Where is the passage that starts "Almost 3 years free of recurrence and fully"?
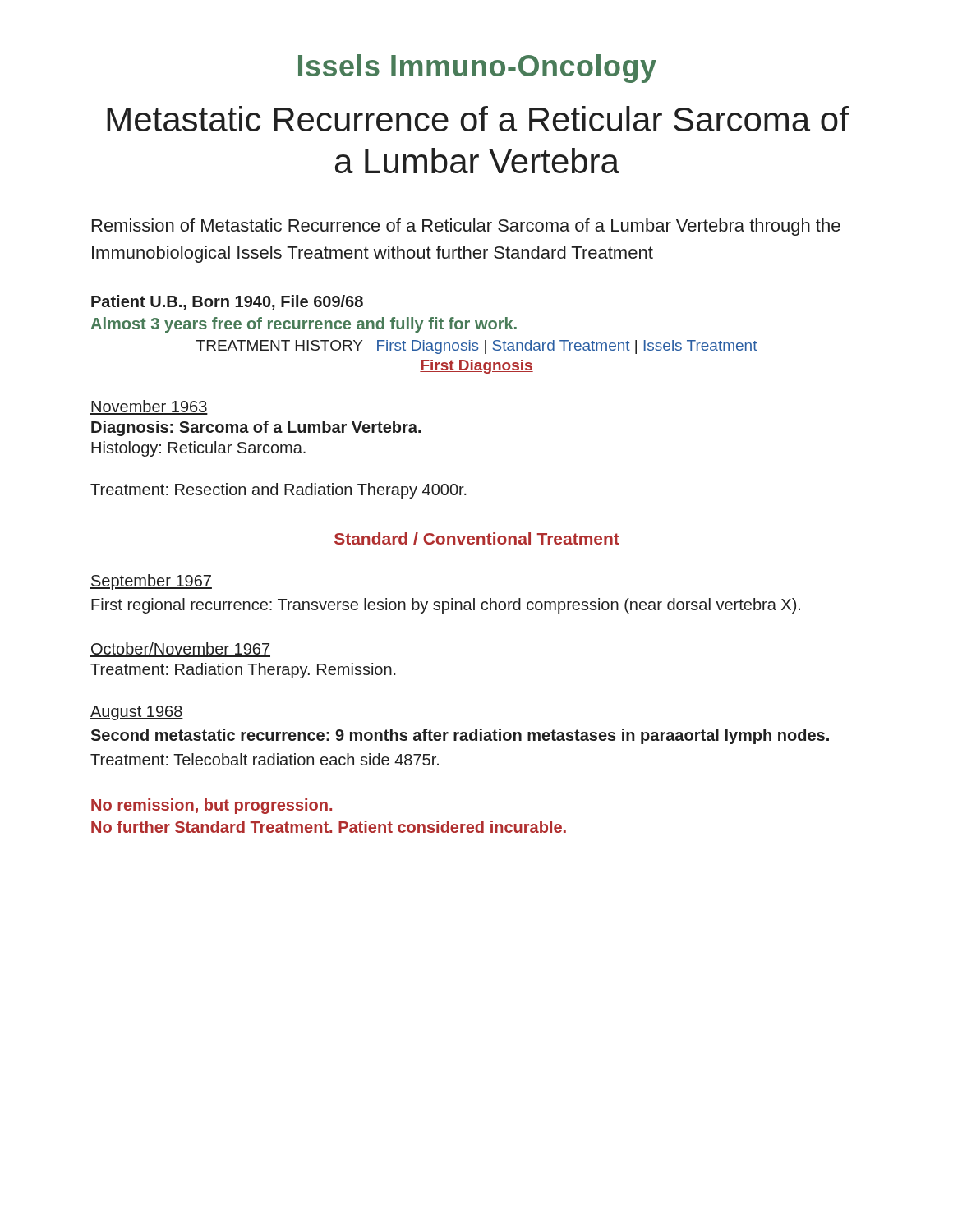Image resolution: width=953 pixels, height=1232 pixels. tap(304, 324)
